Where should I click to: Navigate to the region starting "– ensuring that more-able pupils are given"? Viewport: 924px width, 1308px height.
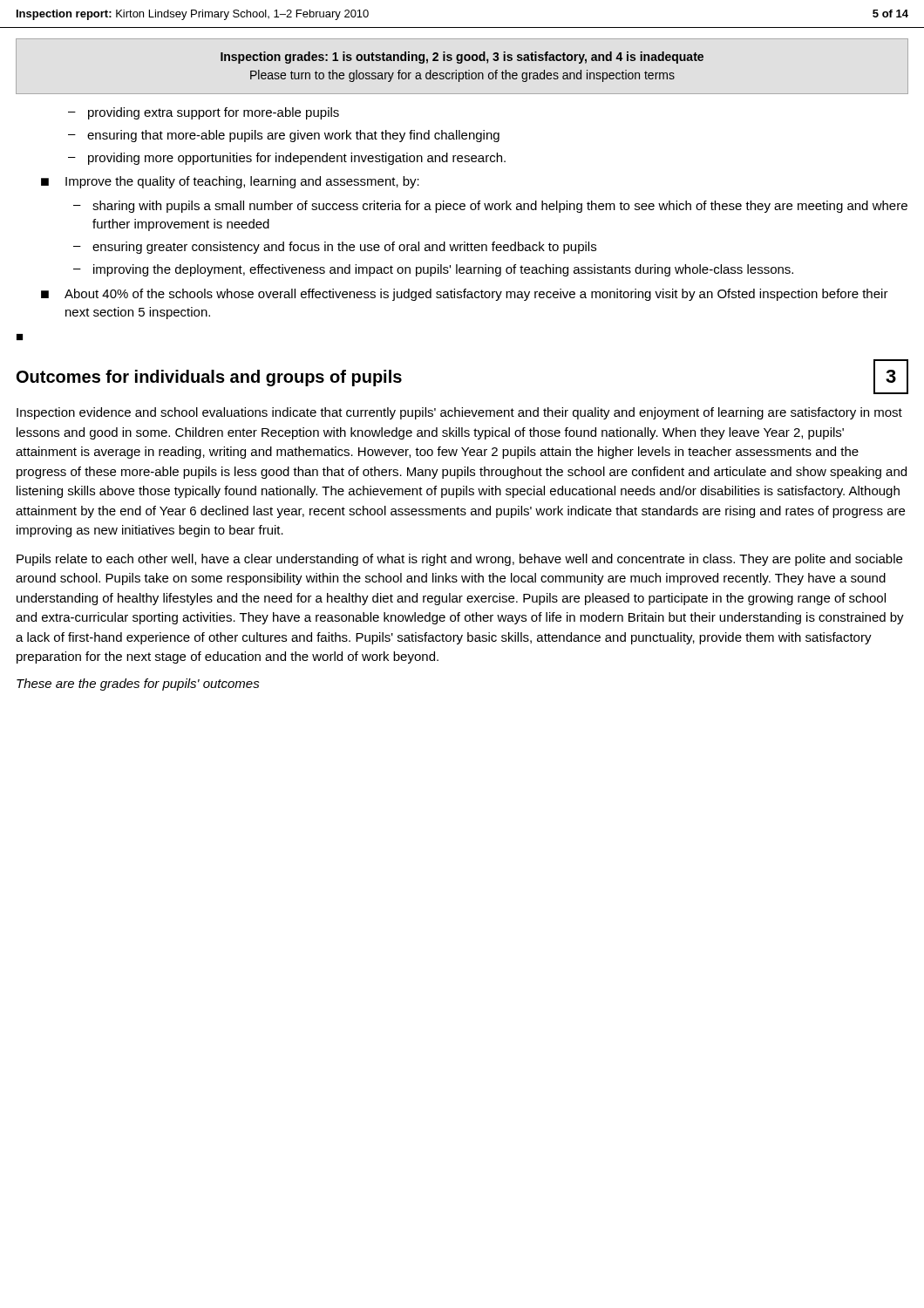[462, 135]
